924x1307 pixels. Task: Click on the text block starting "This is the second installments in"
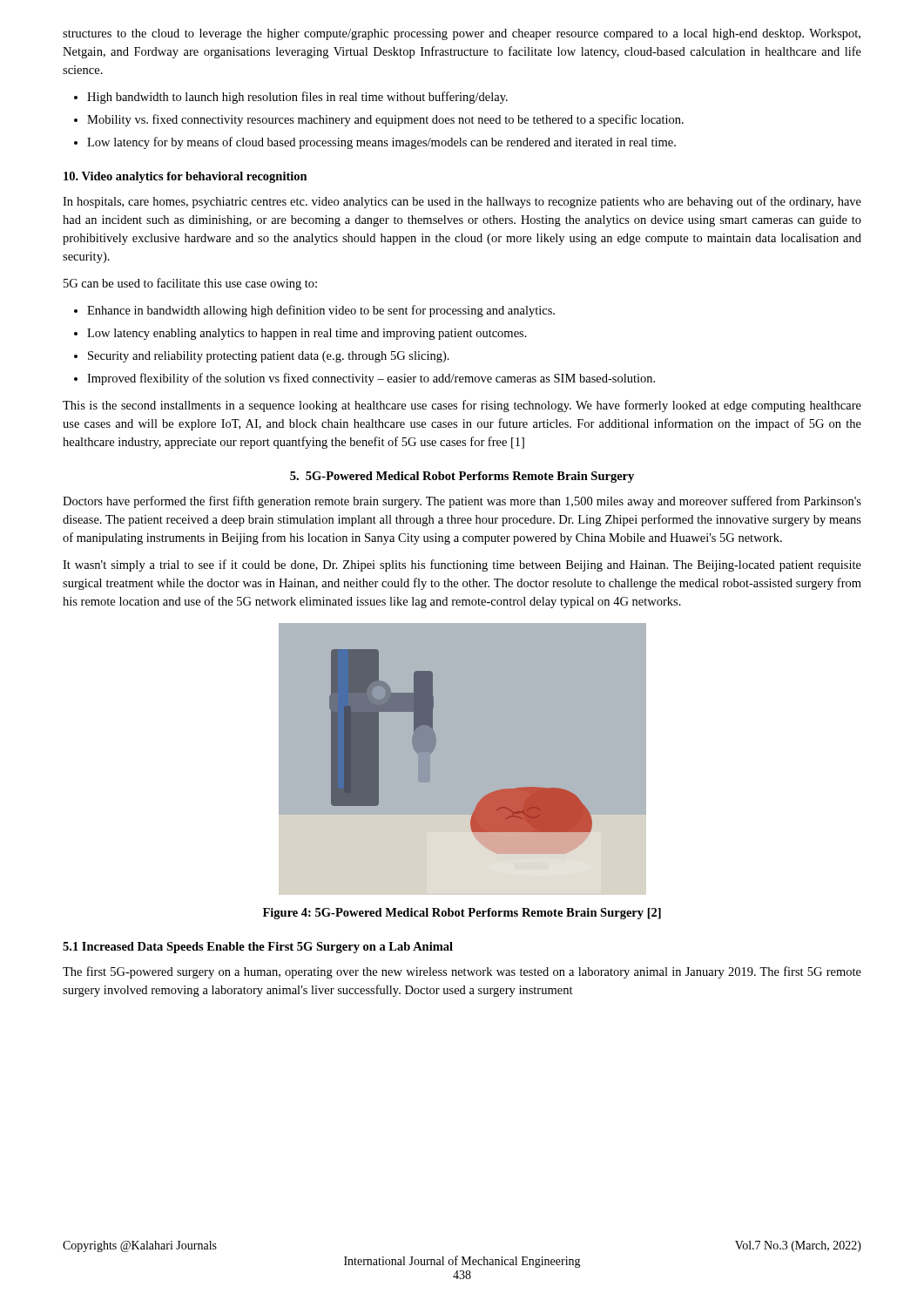[462, 424]
